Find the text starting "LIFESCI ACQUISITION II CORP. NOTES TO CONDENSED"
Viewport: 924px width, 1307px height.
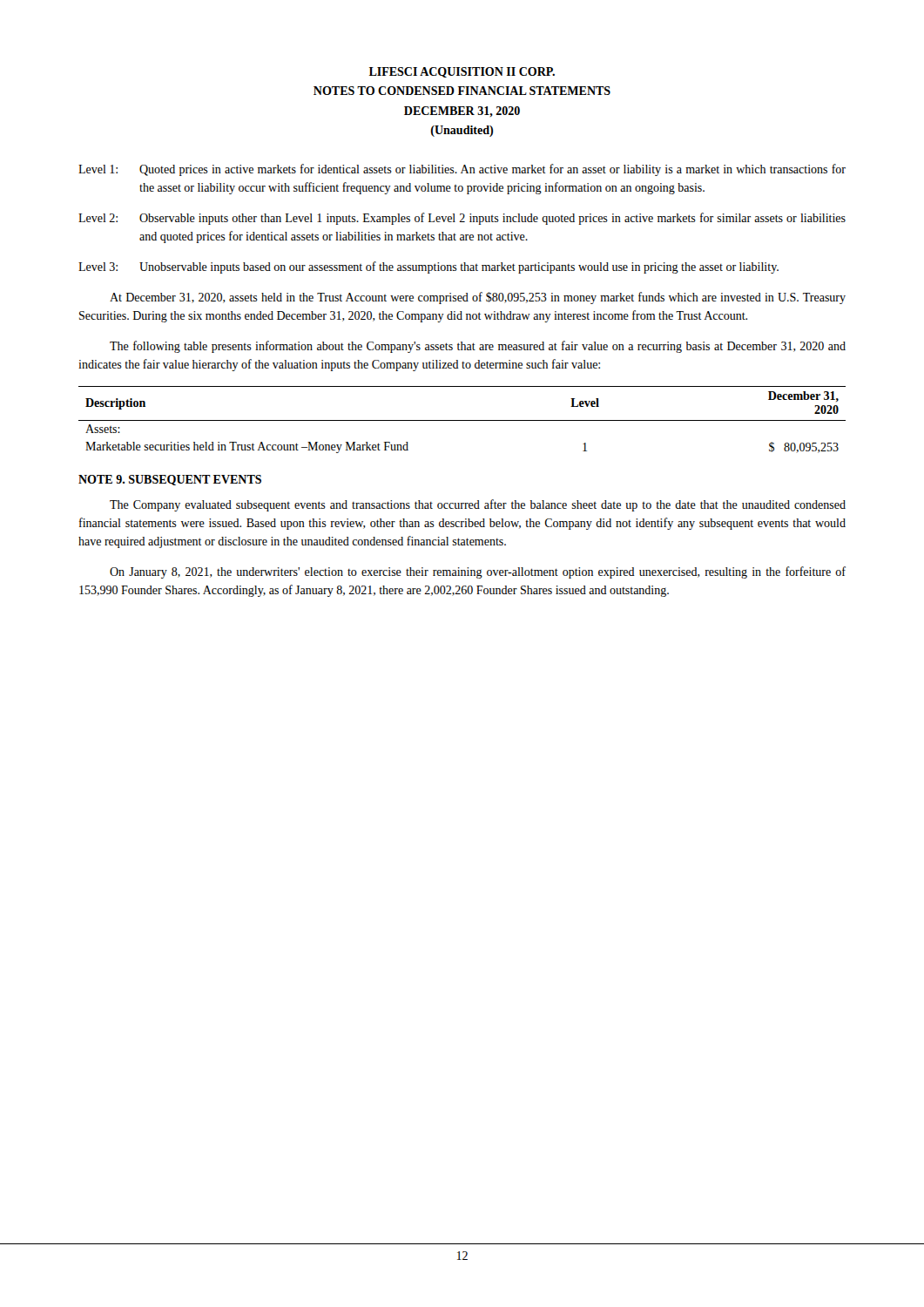[x=462, y=102]
